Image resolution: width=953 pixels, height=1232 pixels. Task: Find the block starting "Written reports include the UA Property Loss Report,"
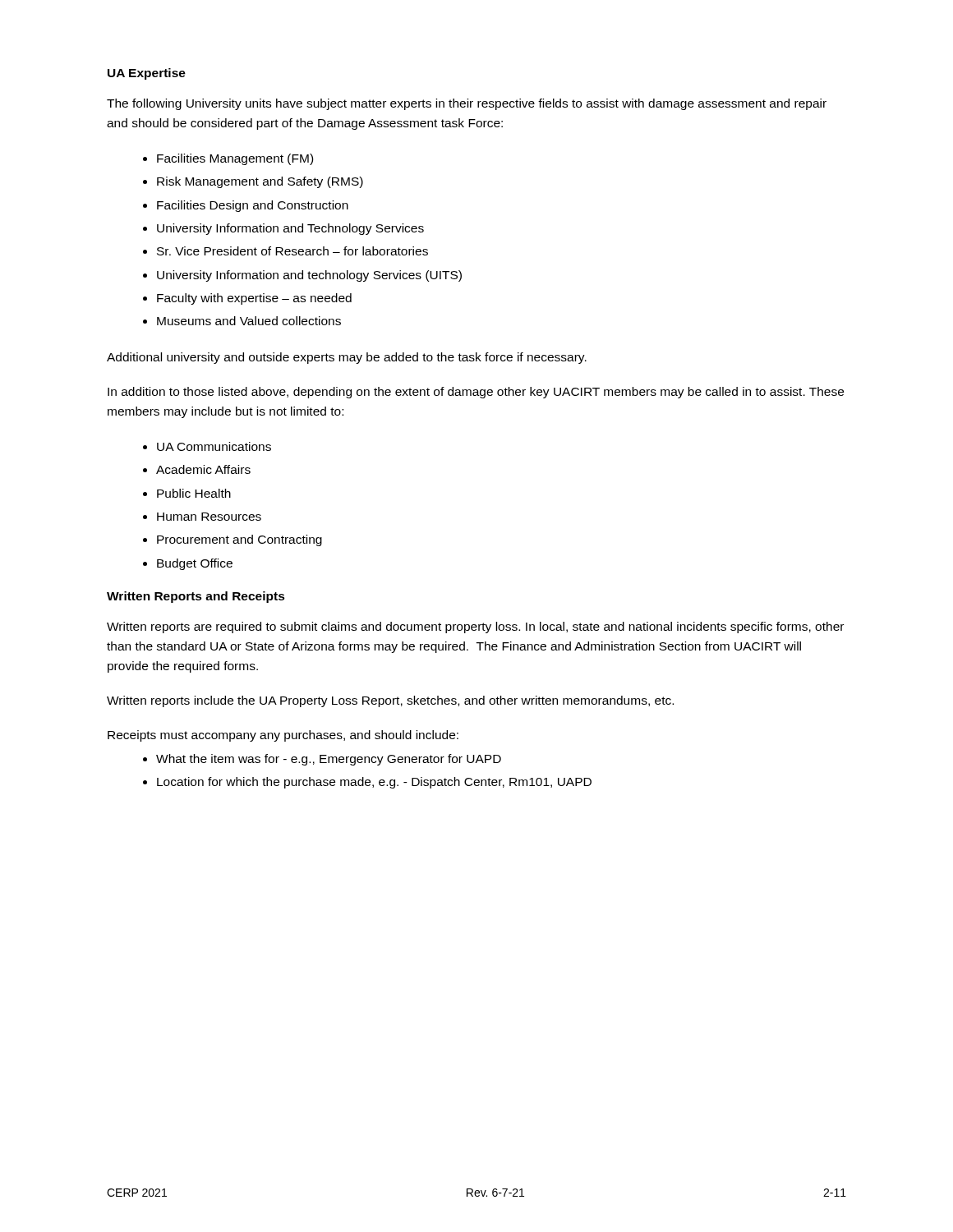tap(391, 700)
